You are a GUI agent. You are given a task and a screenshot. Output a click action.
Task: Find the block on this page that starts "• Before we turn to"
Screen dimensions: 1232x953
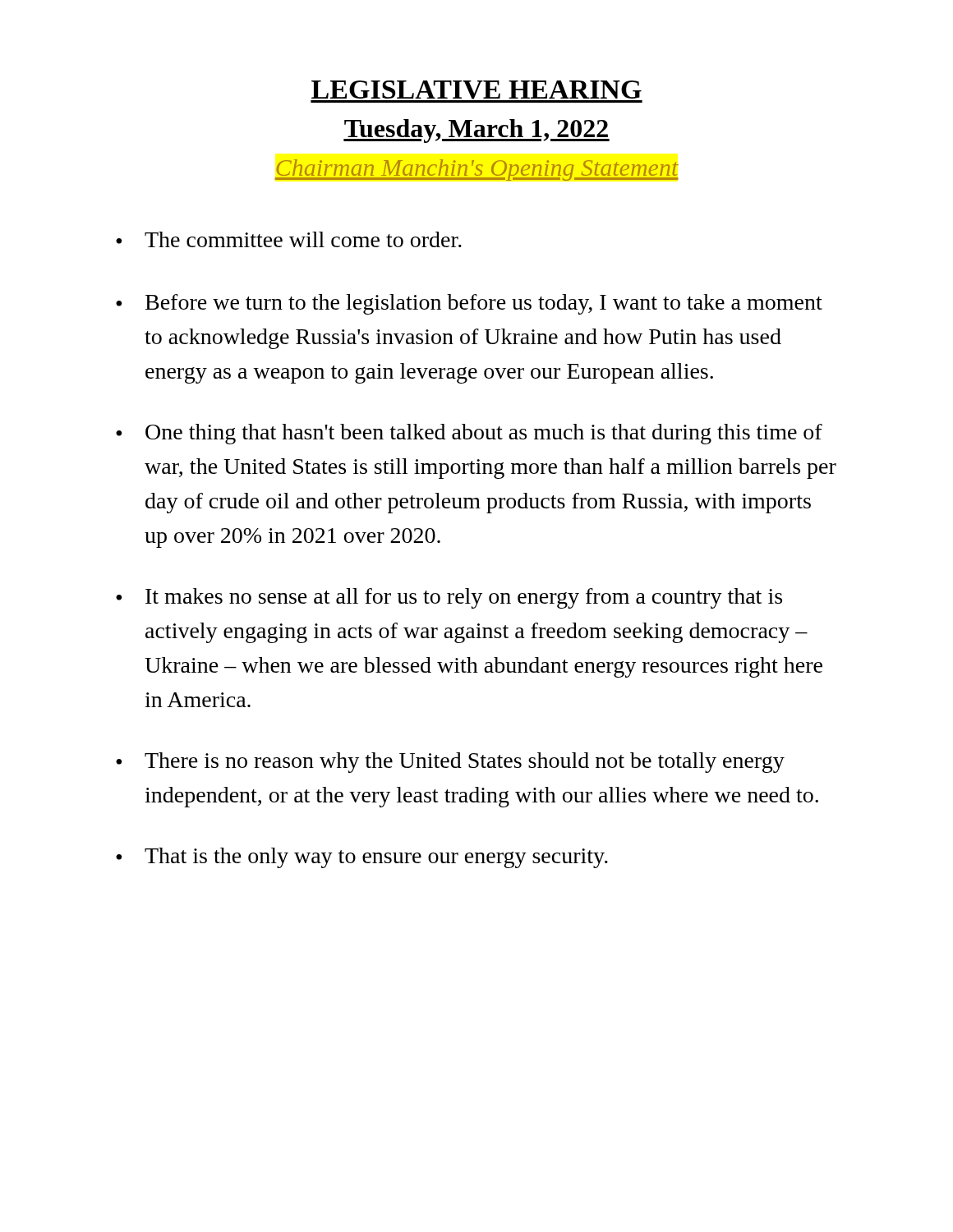(476, 337)
